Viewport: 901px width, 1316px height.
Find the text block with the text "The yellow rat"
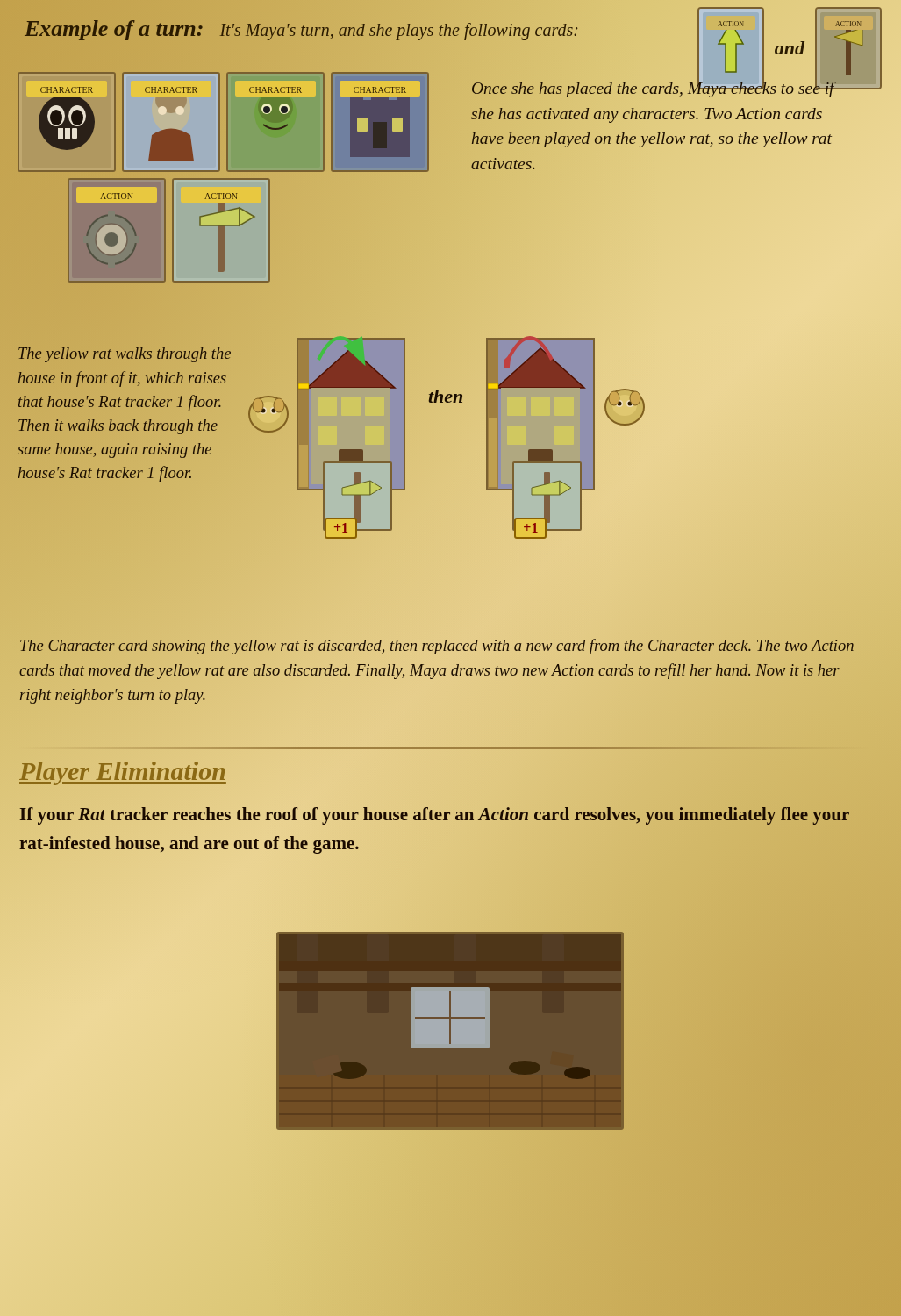[x=127, y=414]
